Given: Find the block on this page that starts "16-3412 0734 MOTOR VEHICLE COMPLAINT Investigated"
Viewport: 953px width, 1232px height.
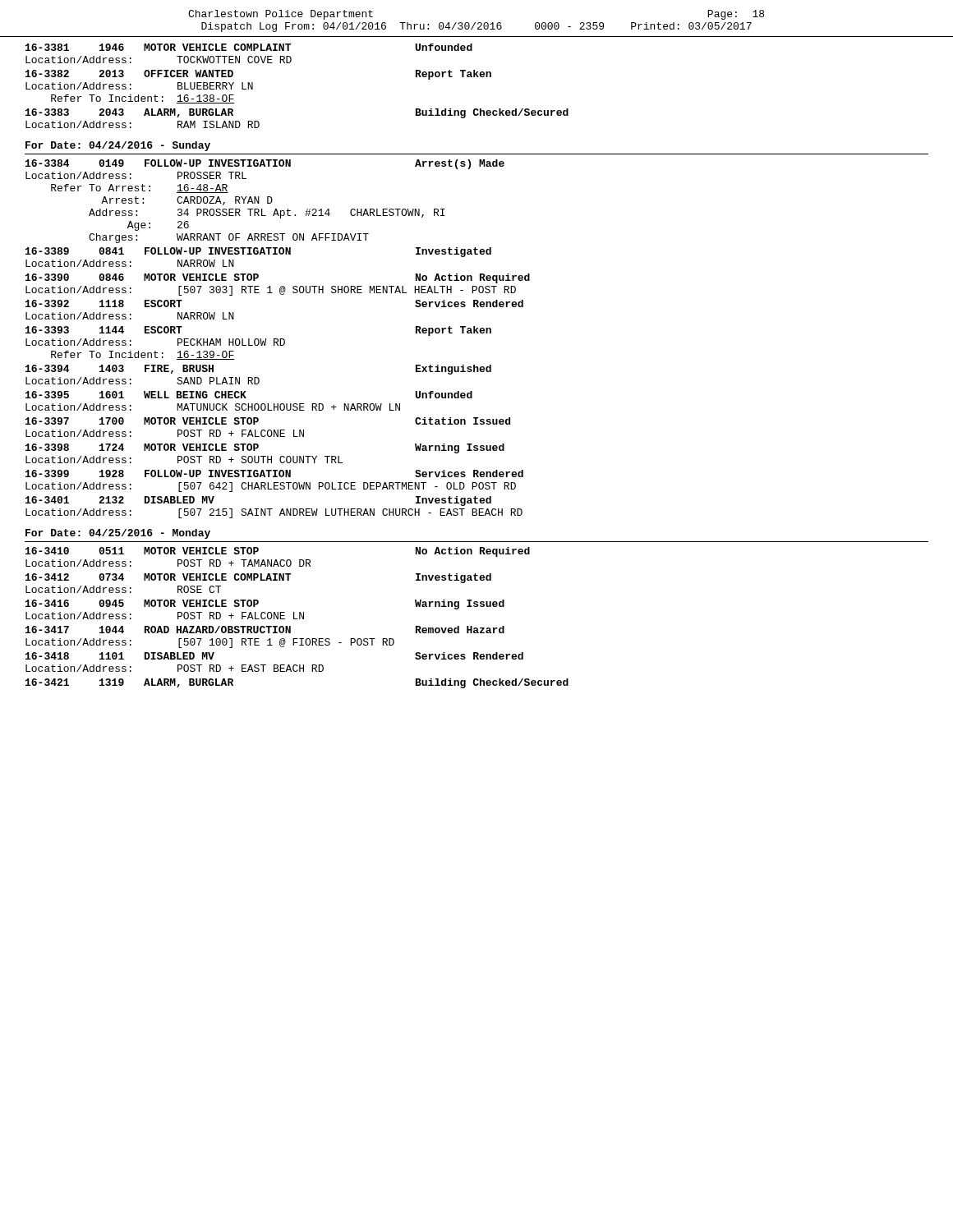Looking at the screenshot, I should pos(476,584).
